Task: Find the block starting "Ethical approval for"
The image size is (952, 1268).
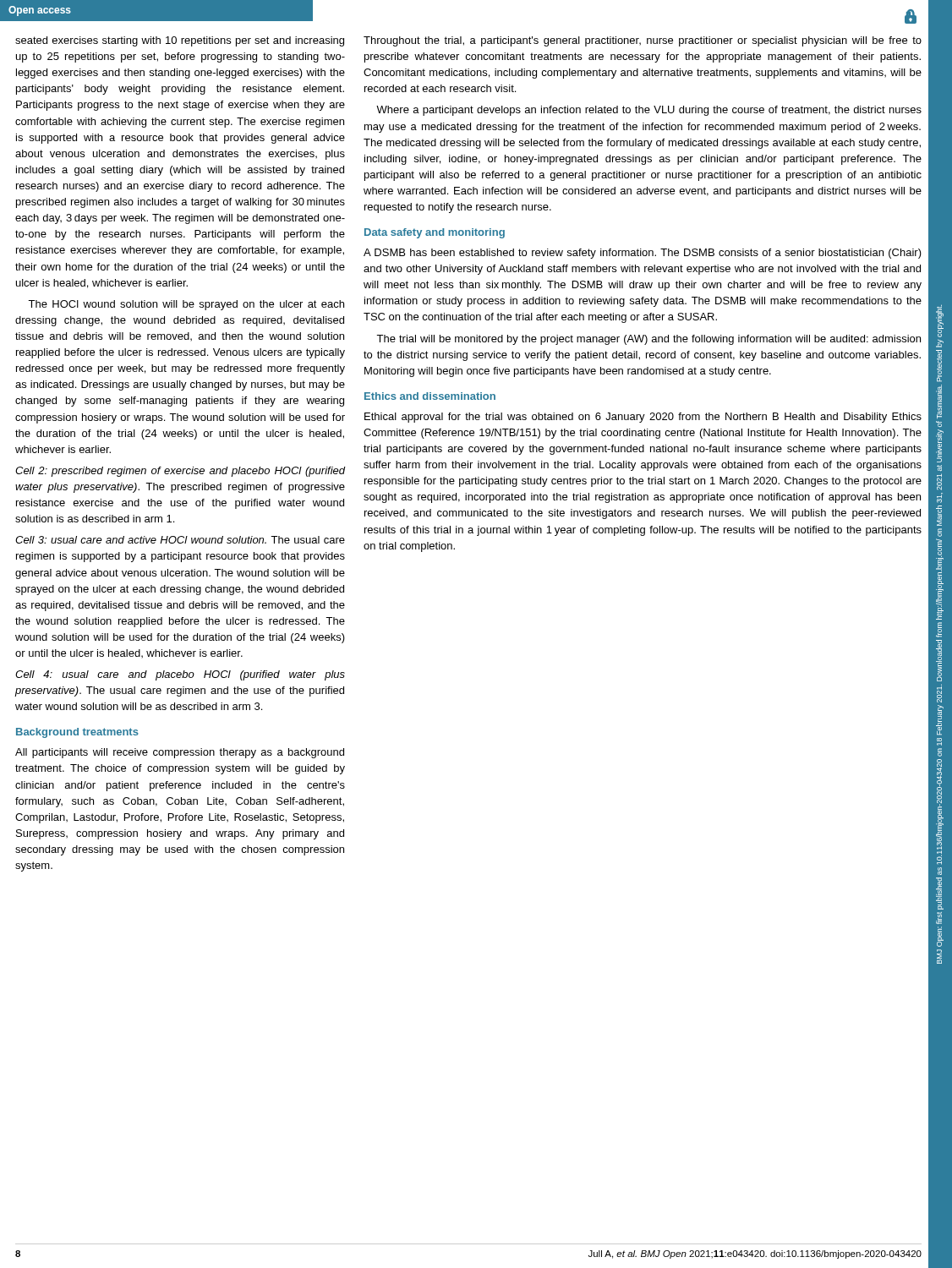Action: pyautogui.click(x=643, y=481)
